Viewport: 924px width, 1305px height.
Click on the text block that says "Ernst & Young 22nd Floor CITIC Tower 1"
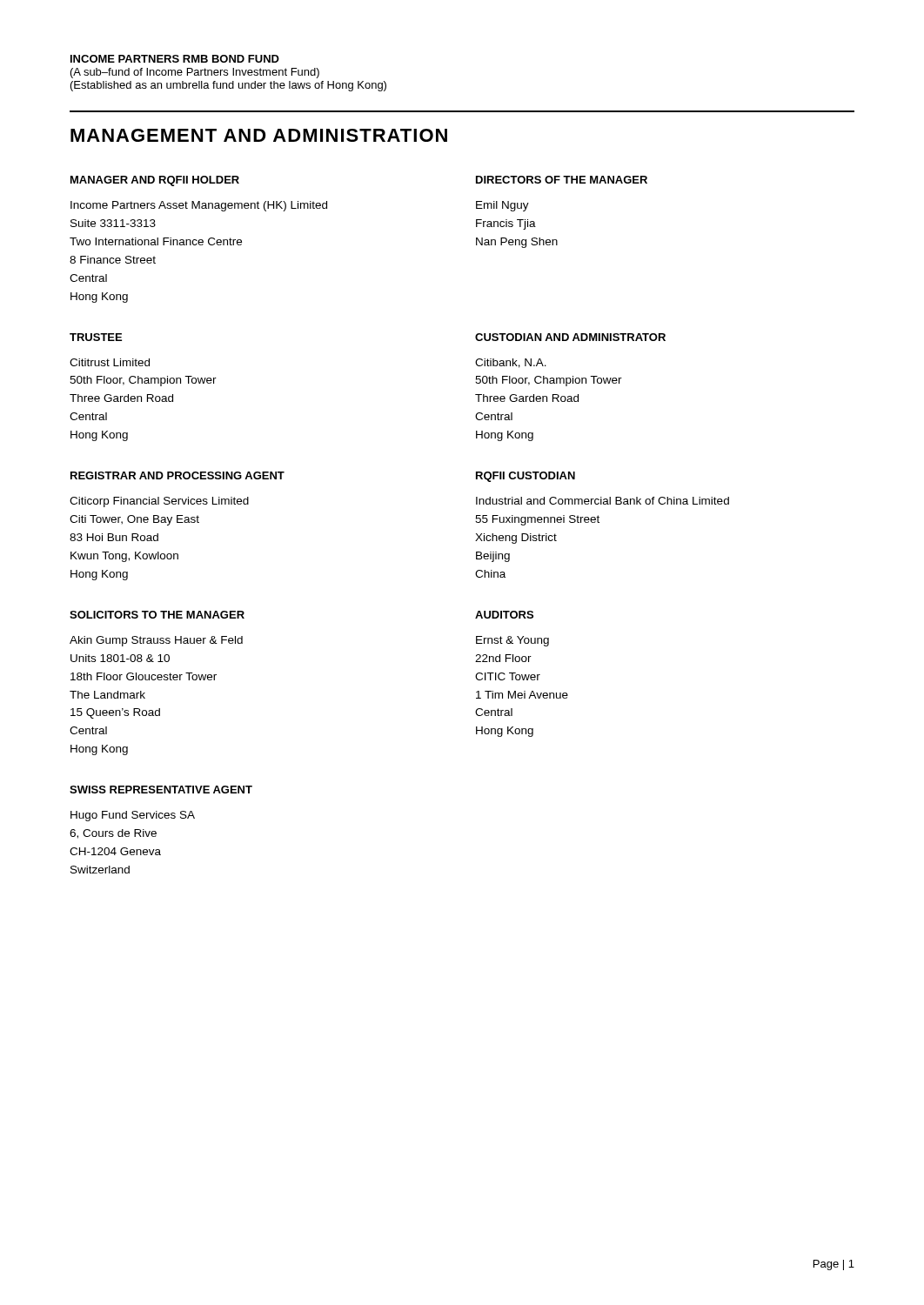tap(522, 685)
